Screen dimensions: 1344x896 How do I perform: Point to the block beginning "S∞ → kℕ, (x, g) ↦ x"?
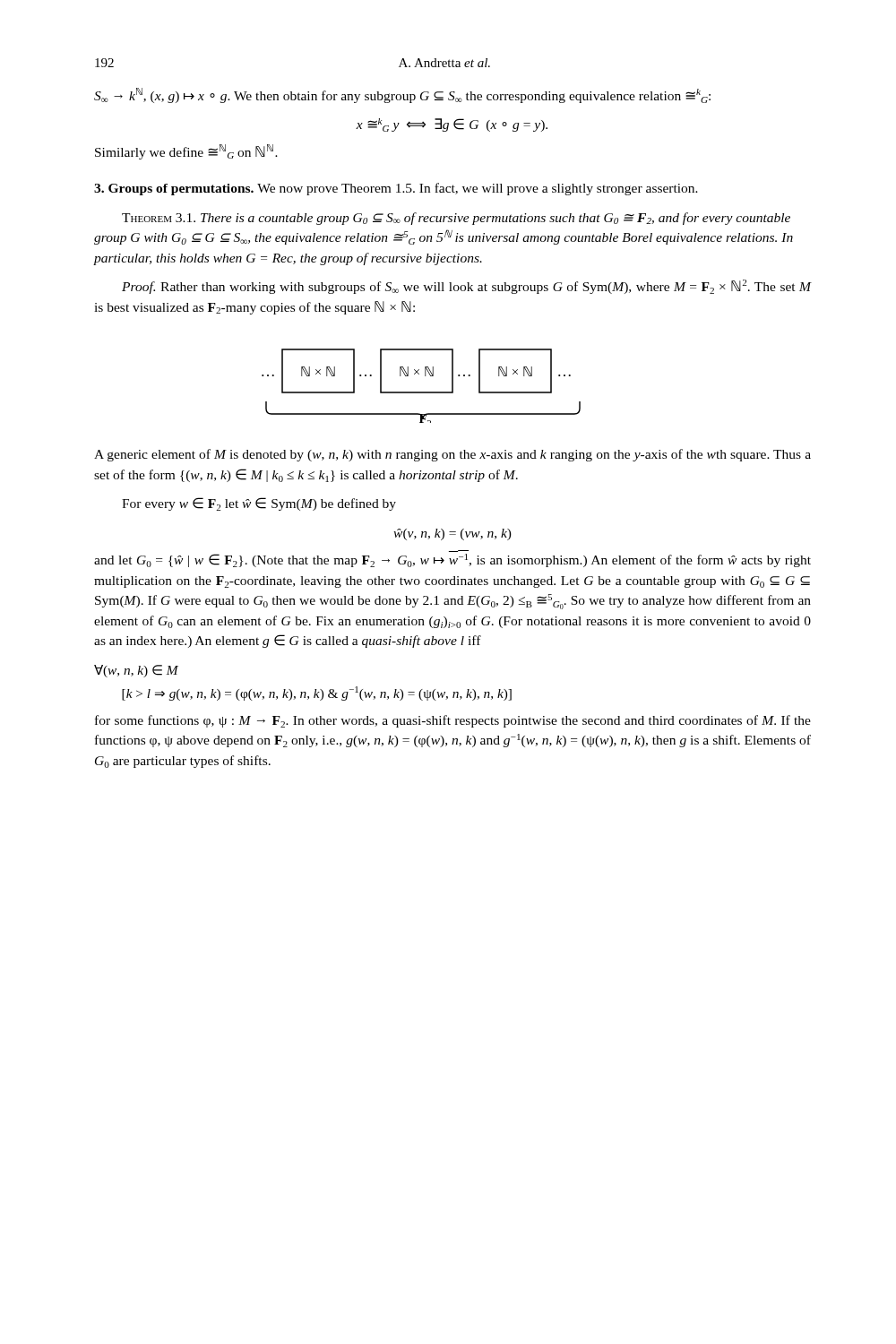coord(452,96)
